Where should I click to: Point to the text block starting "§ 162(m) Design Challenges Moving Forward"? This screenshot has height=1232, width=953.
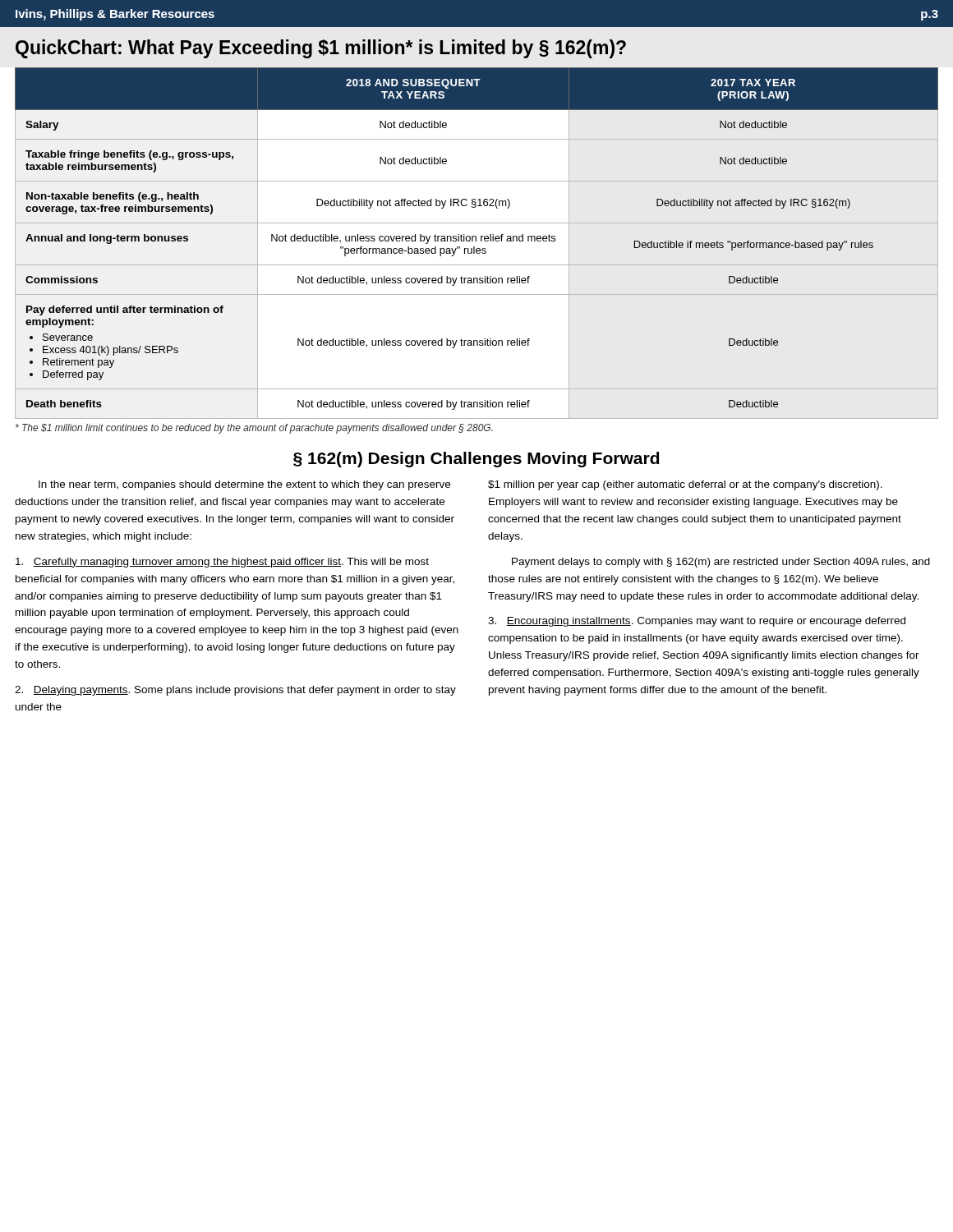(x=476, y=458)
